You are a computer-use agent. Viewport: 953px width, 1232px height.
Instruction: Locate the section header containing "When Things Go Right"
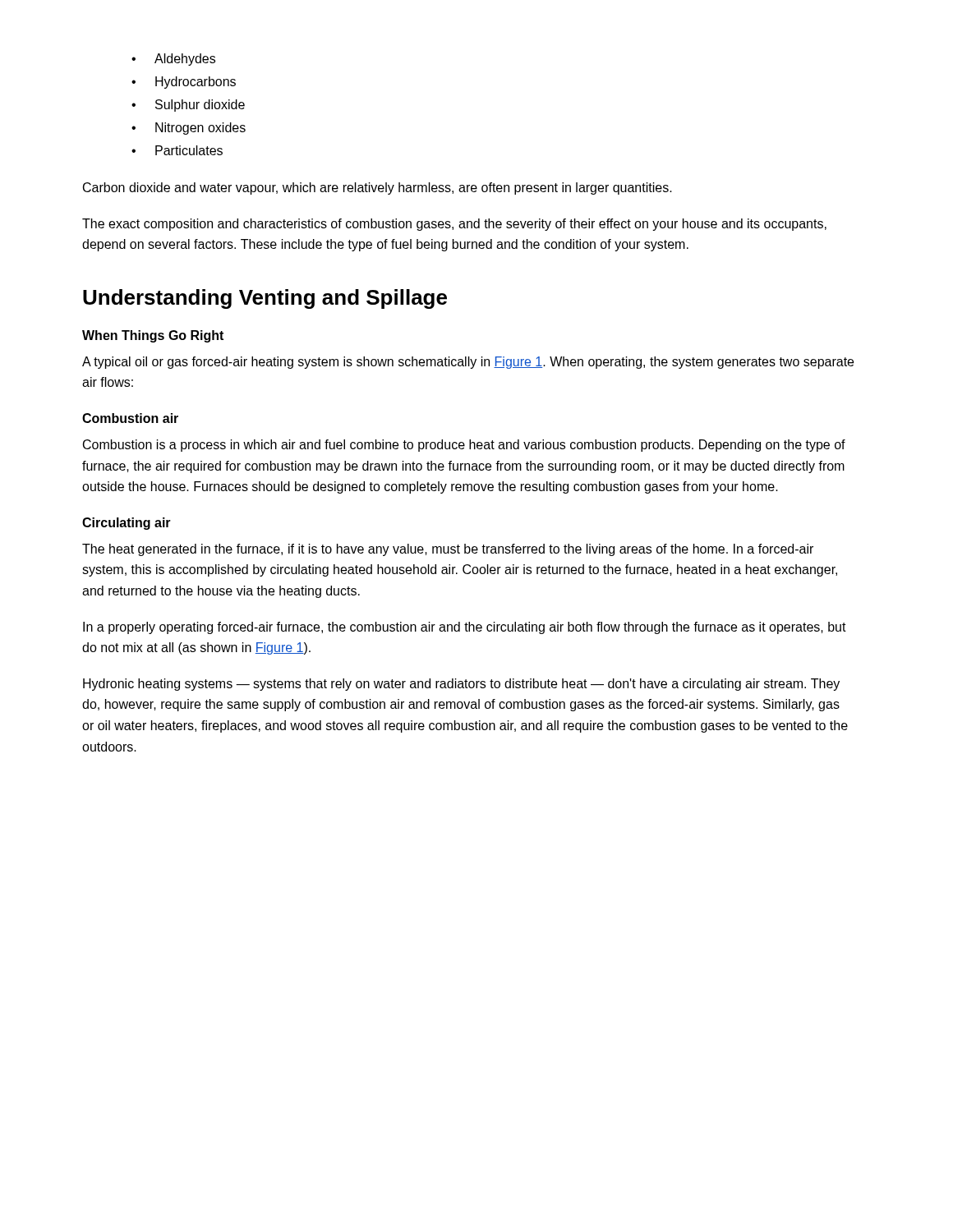tap(153, 335)
